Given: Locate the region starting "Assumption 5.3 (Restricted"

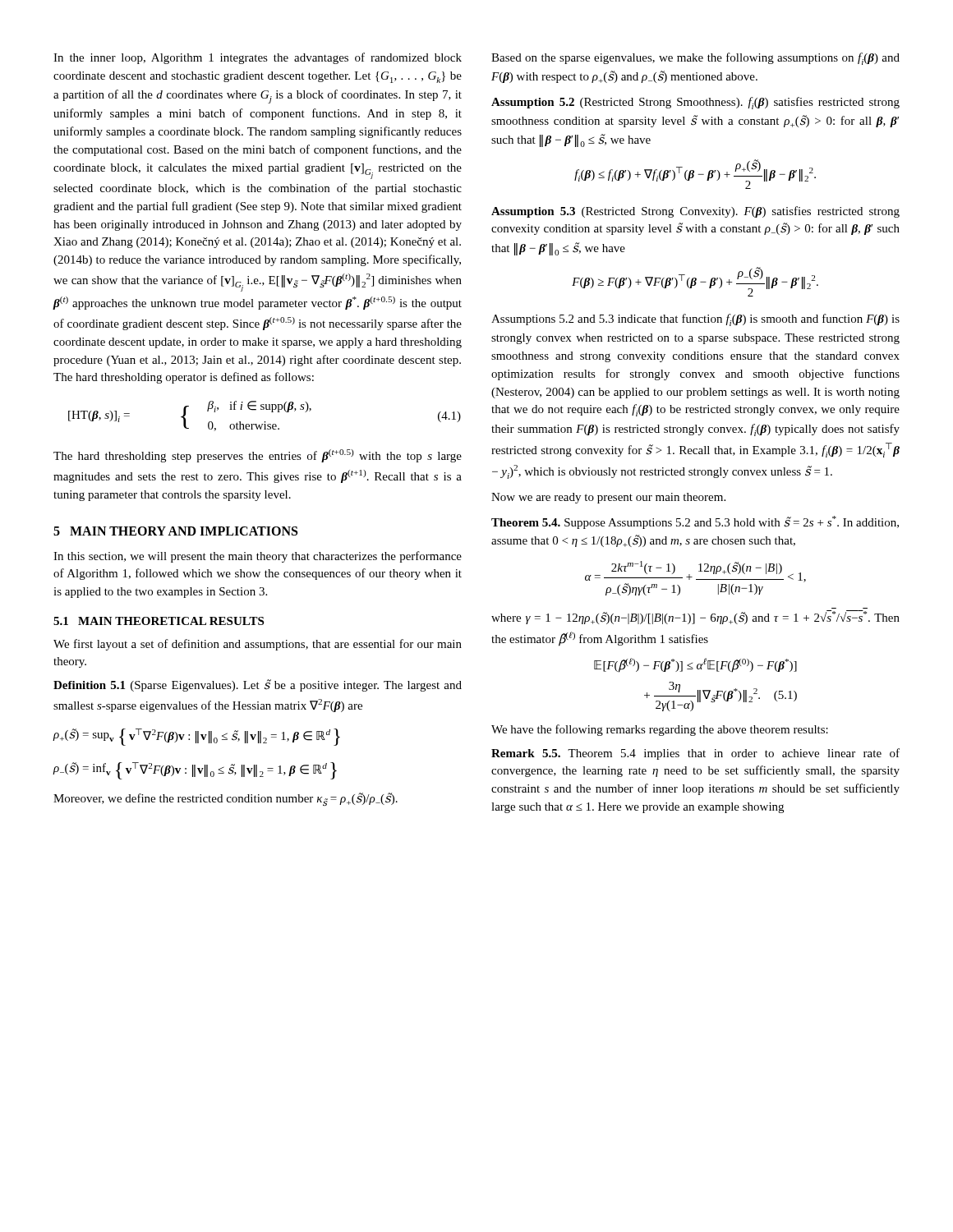Looking at the screenshot, I should pyautogui.click(x=695, y=231).
